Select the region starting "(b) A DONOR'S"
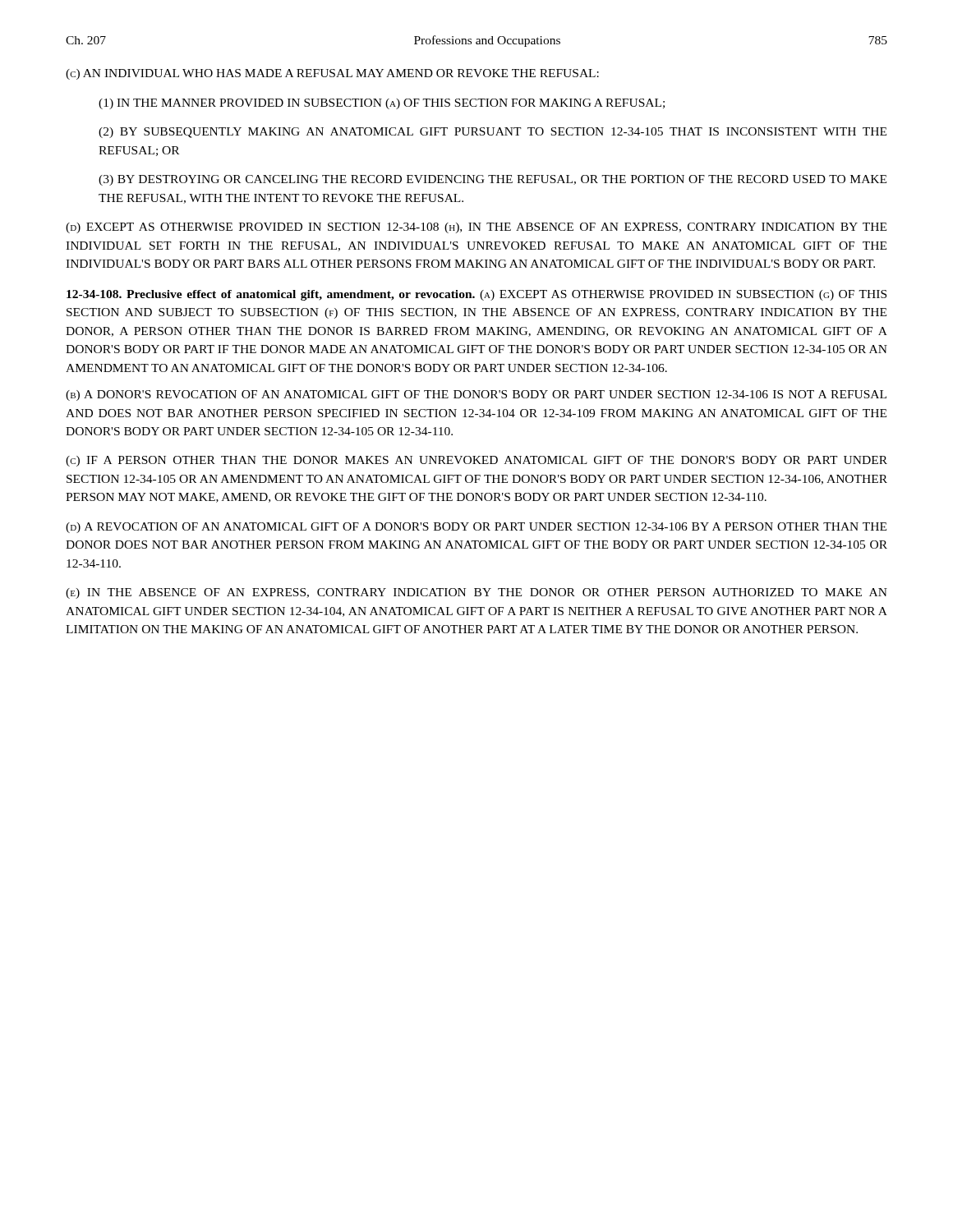The height and width of the screenshot is (1232, 953). click(476, 412)
